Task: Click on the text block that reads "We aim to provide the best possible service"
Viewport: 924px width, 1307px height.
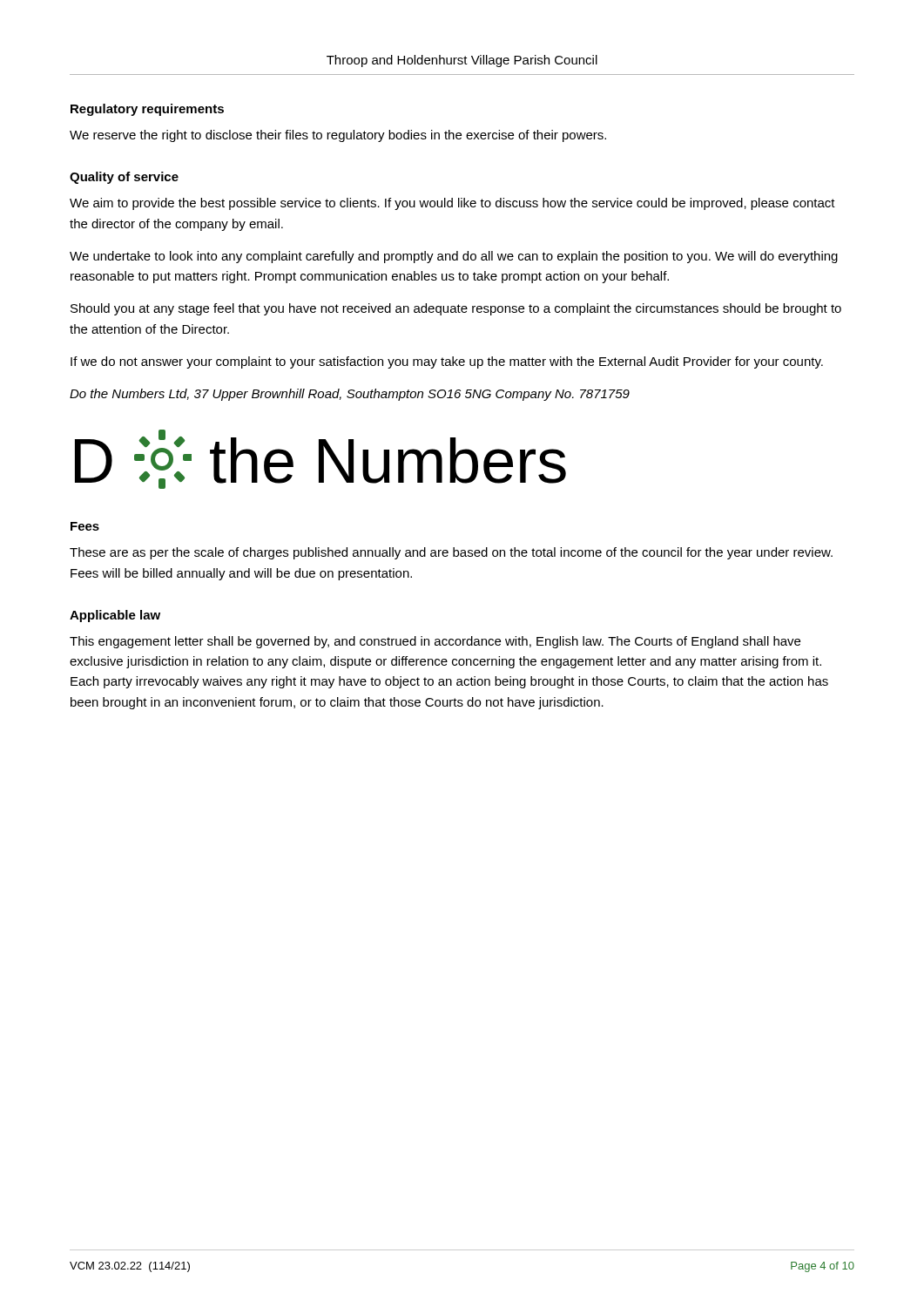Action: point(452,213)
